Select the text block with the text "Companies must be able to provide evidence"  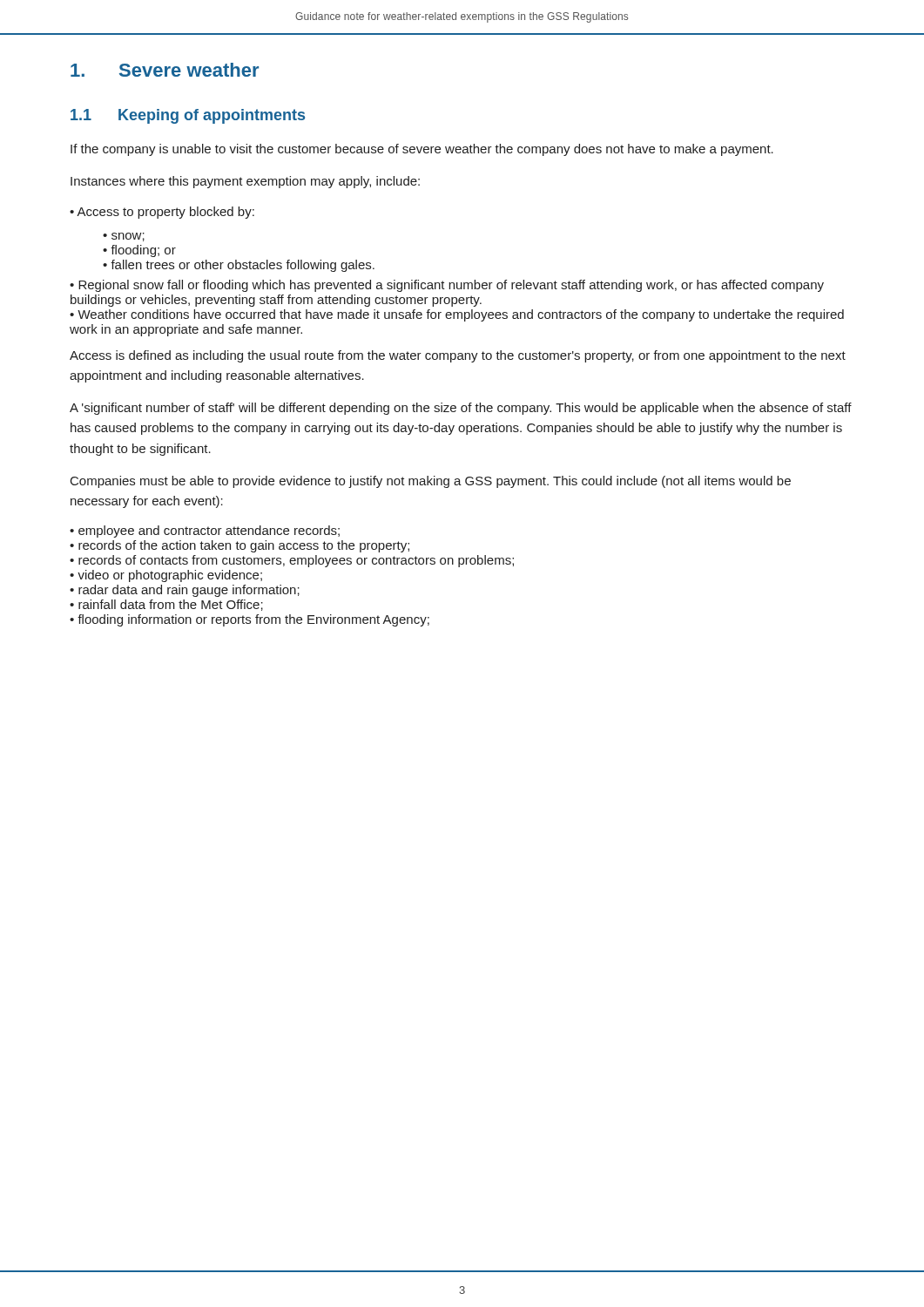pyautogui.click(x=430, y=490)
